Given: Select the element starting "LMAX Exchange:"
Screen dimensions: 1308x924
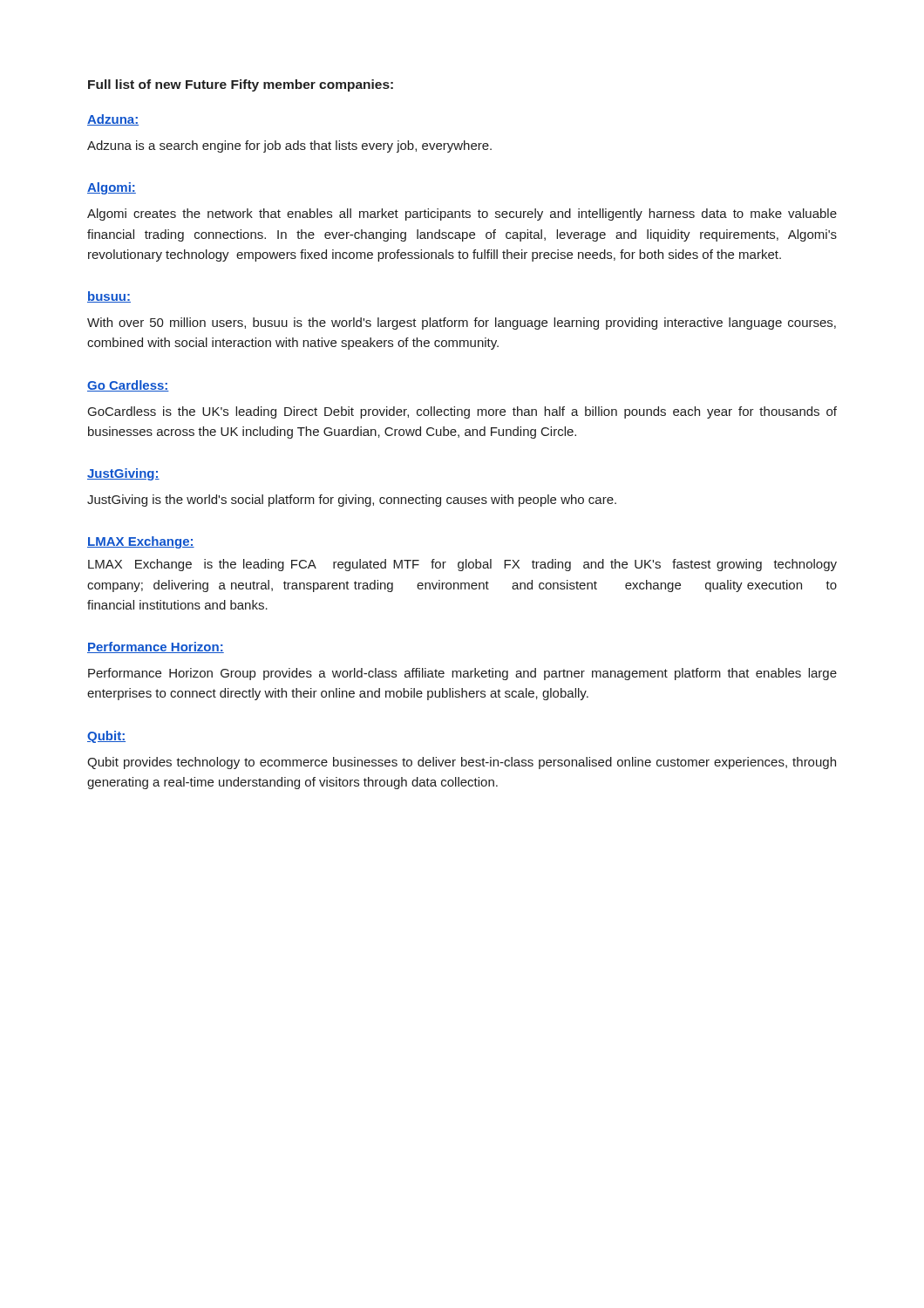Looking at the screenshot, I should [141, 541].
